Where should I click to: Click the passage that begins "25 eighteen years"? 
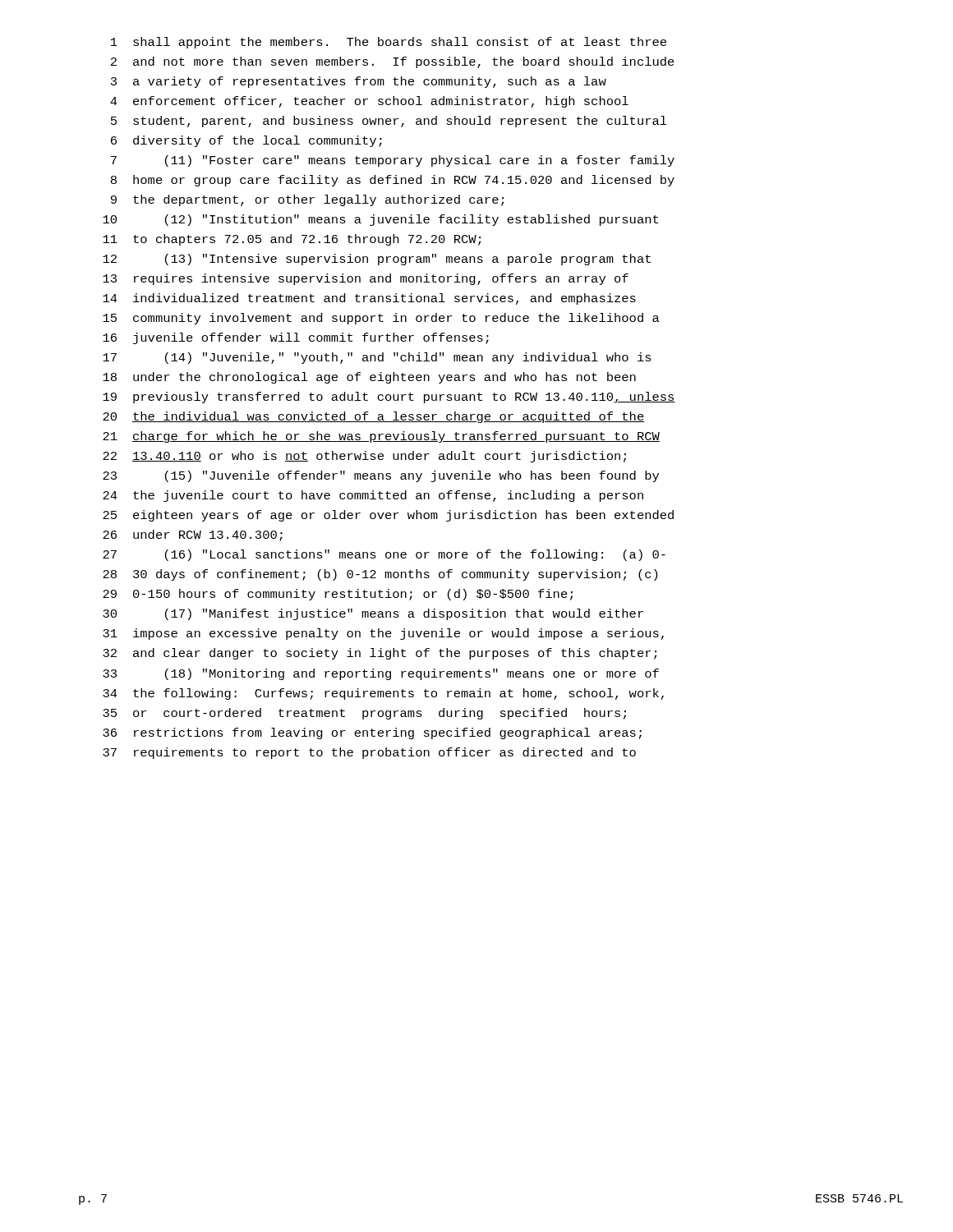pos(491,516)
